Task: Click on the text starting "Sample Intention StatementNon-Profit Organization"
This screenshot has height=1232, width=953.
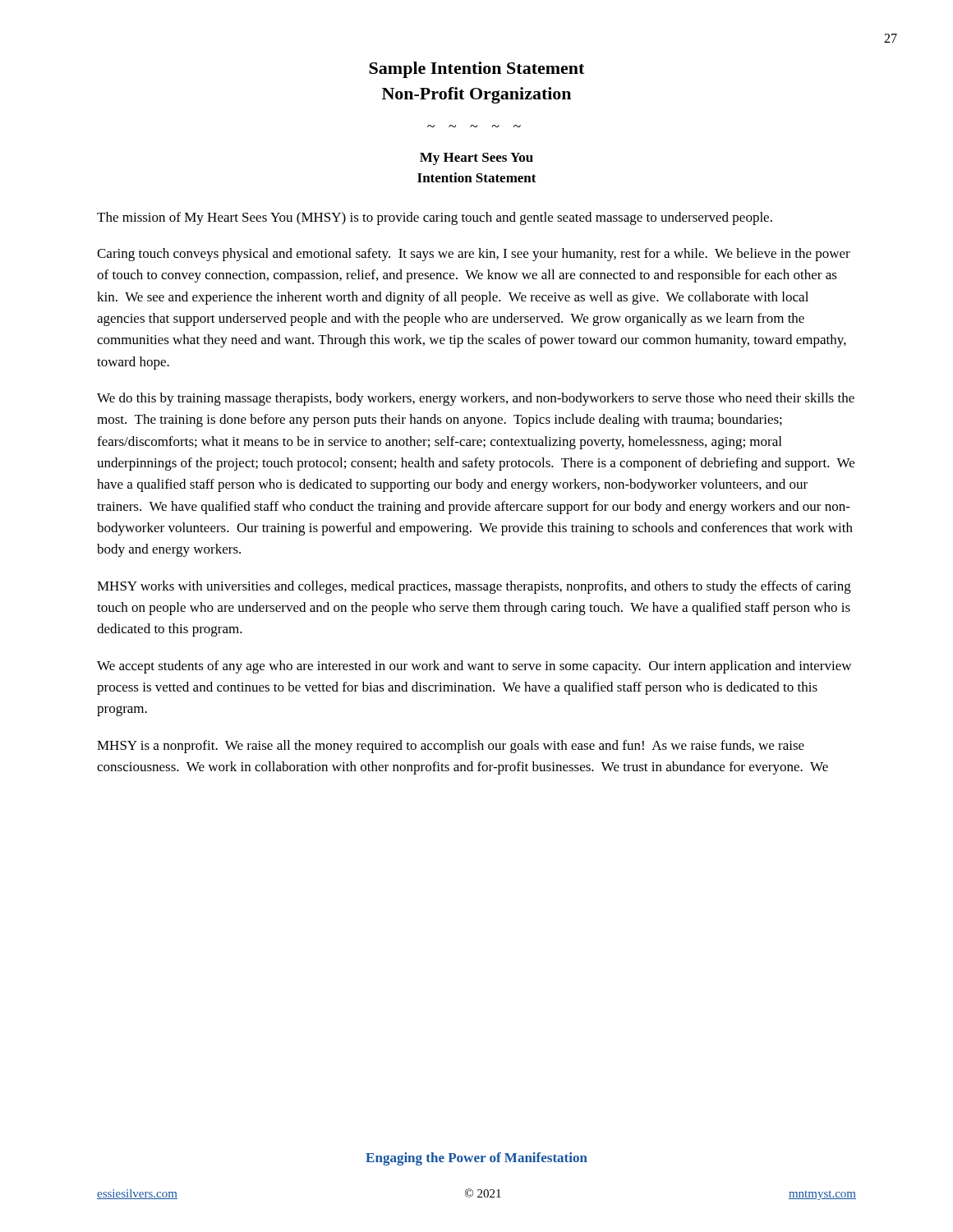Action: (x=476, y=81)
